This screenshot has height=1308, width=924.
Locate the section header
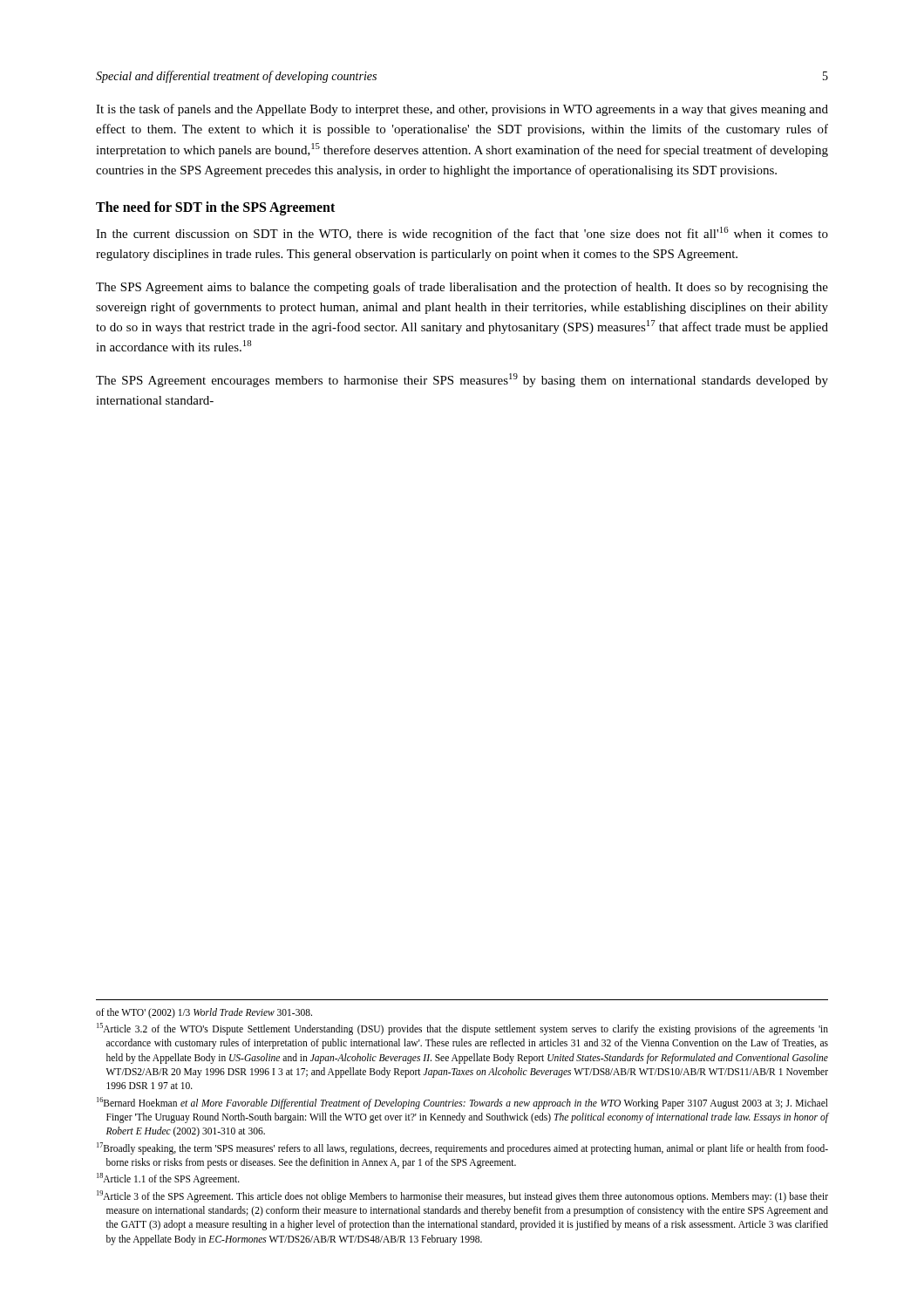pyautogui.click(x=215, y=207)
